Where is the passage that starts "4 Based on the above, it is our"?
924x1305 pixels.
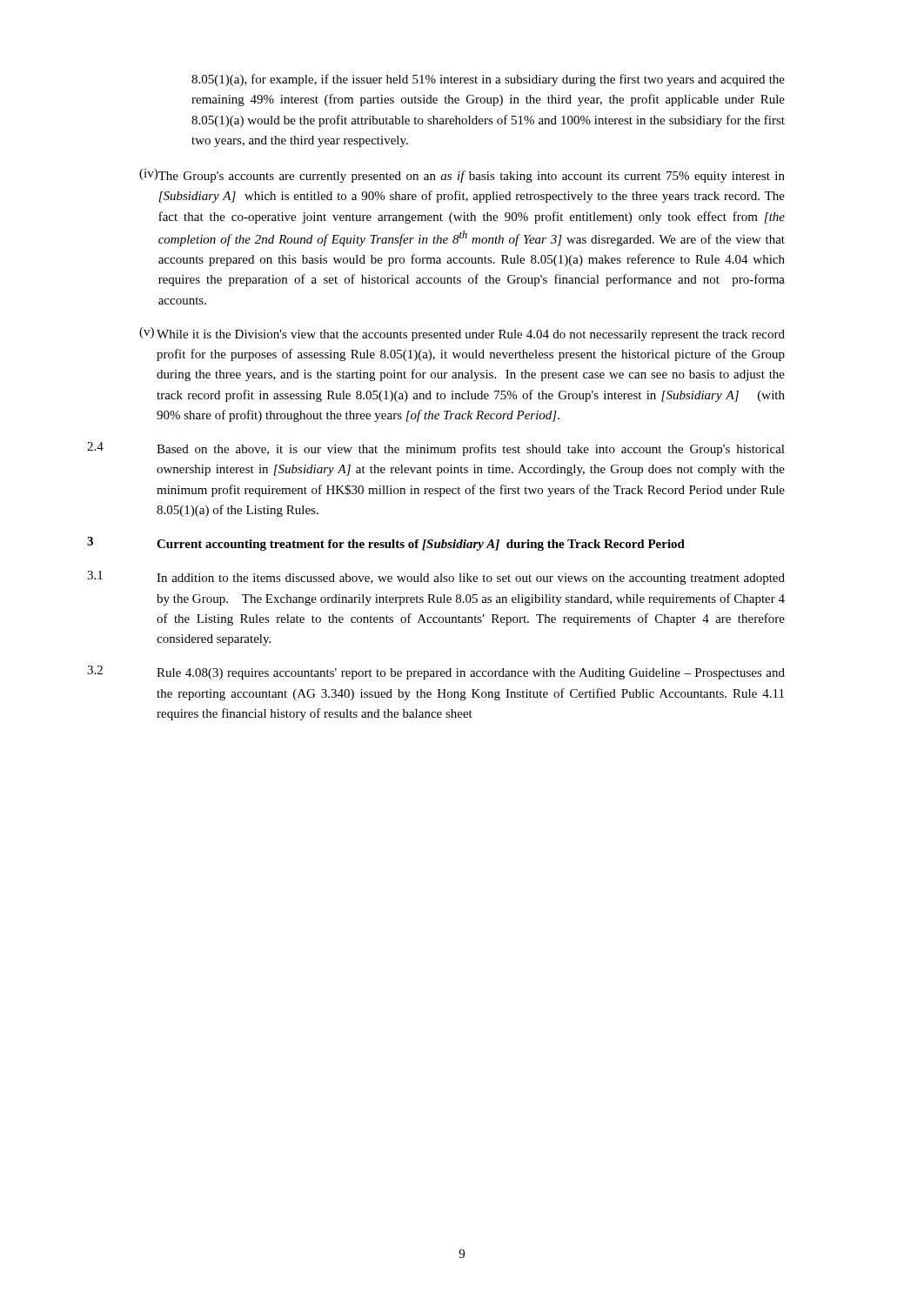tap(436, 480)
